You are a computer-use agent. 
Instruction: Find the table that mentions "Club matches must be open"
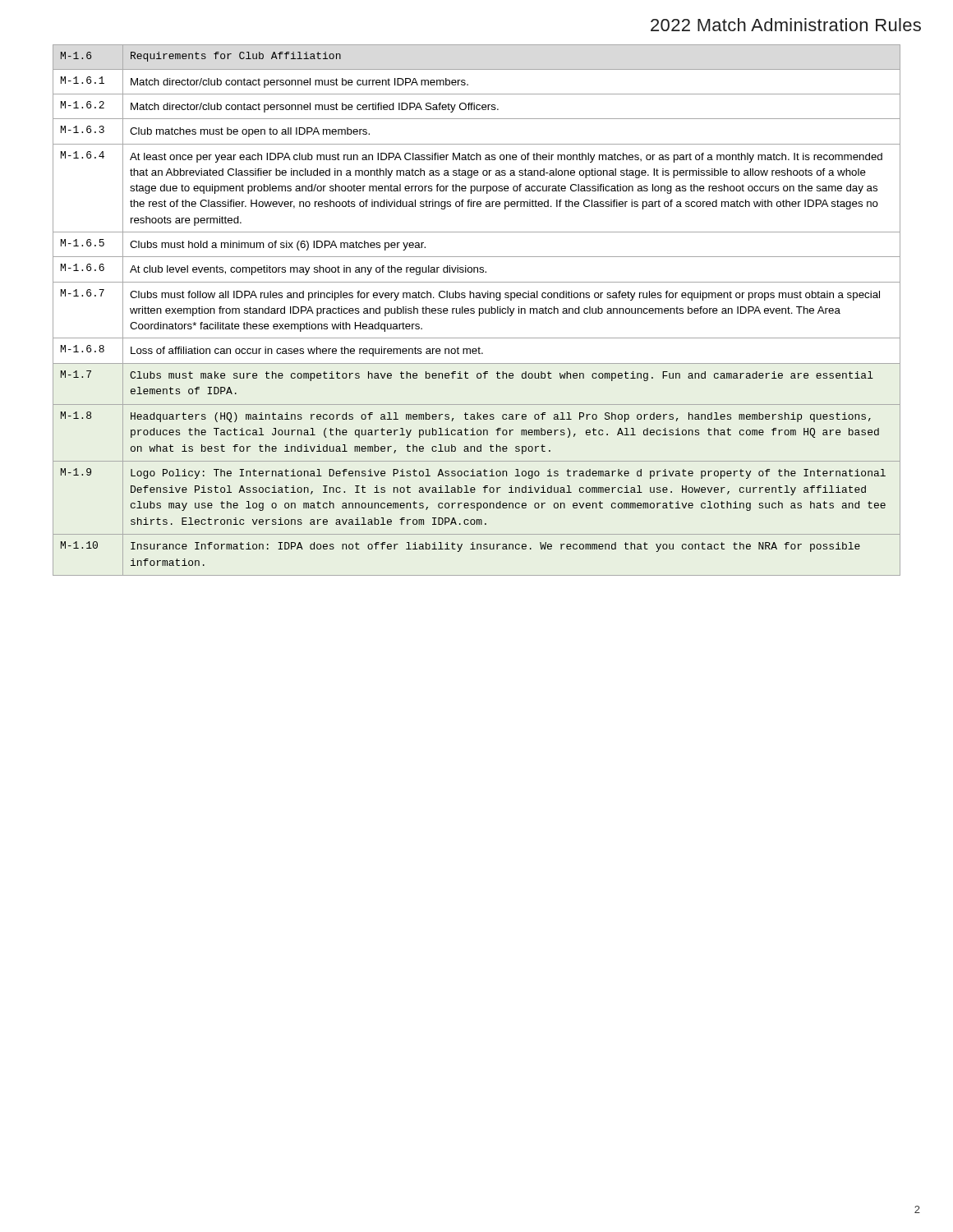(476, 310)
